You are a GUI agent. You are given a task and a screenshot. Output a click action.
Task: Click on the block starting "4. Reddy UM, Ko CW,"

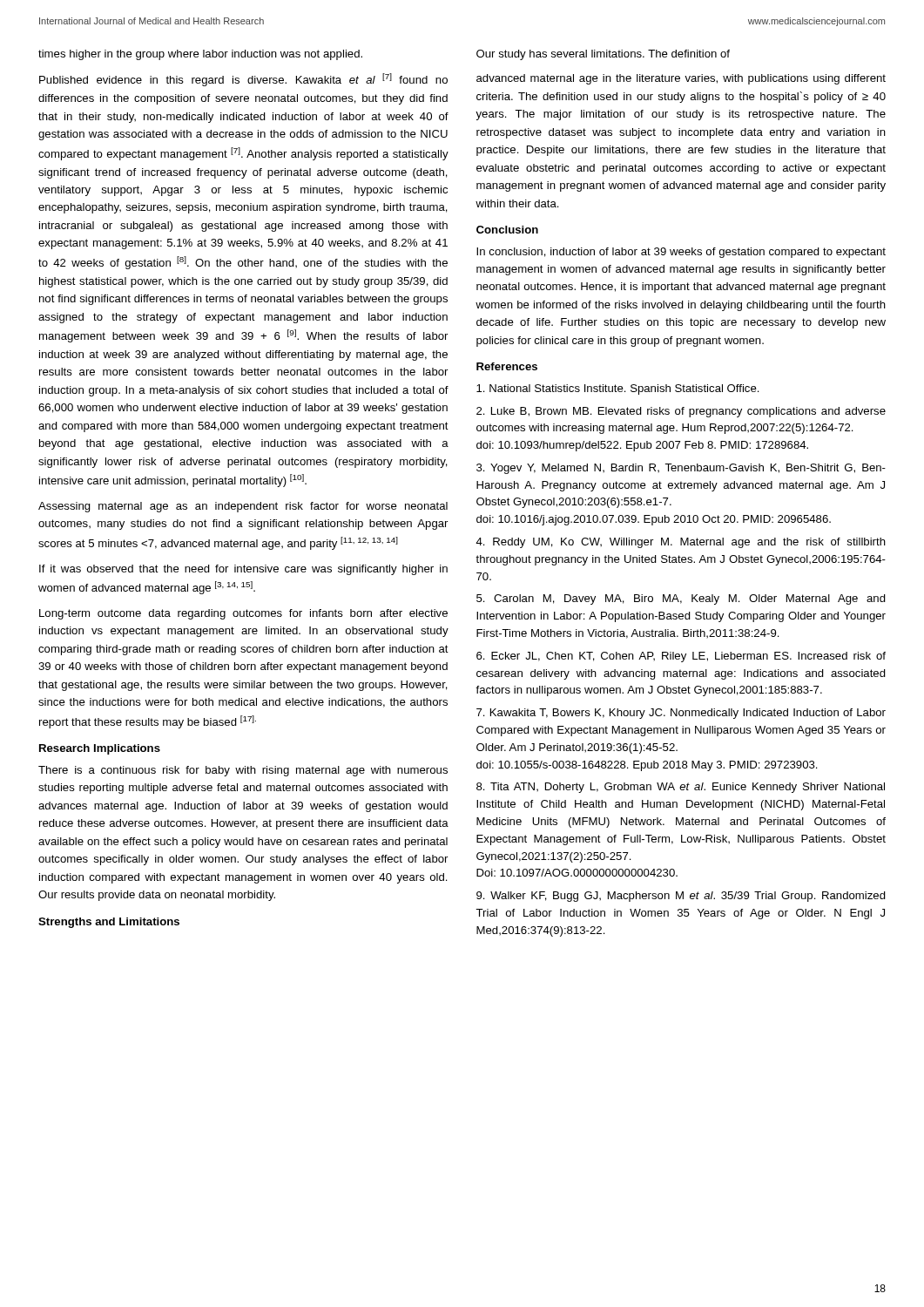[x=681, y=559]
